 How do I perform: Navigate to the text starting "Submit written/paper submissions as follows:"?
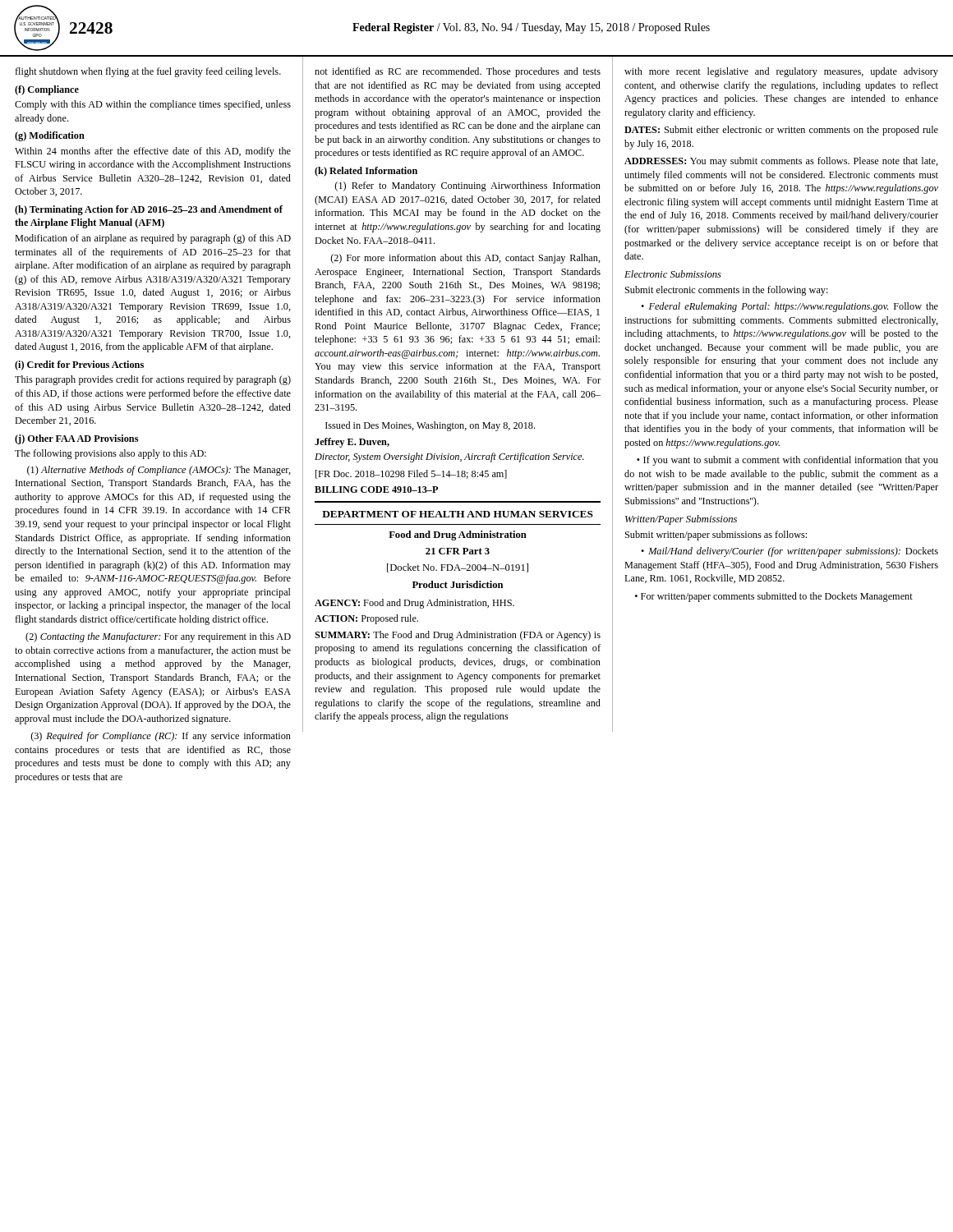click(x=781, y=535)
